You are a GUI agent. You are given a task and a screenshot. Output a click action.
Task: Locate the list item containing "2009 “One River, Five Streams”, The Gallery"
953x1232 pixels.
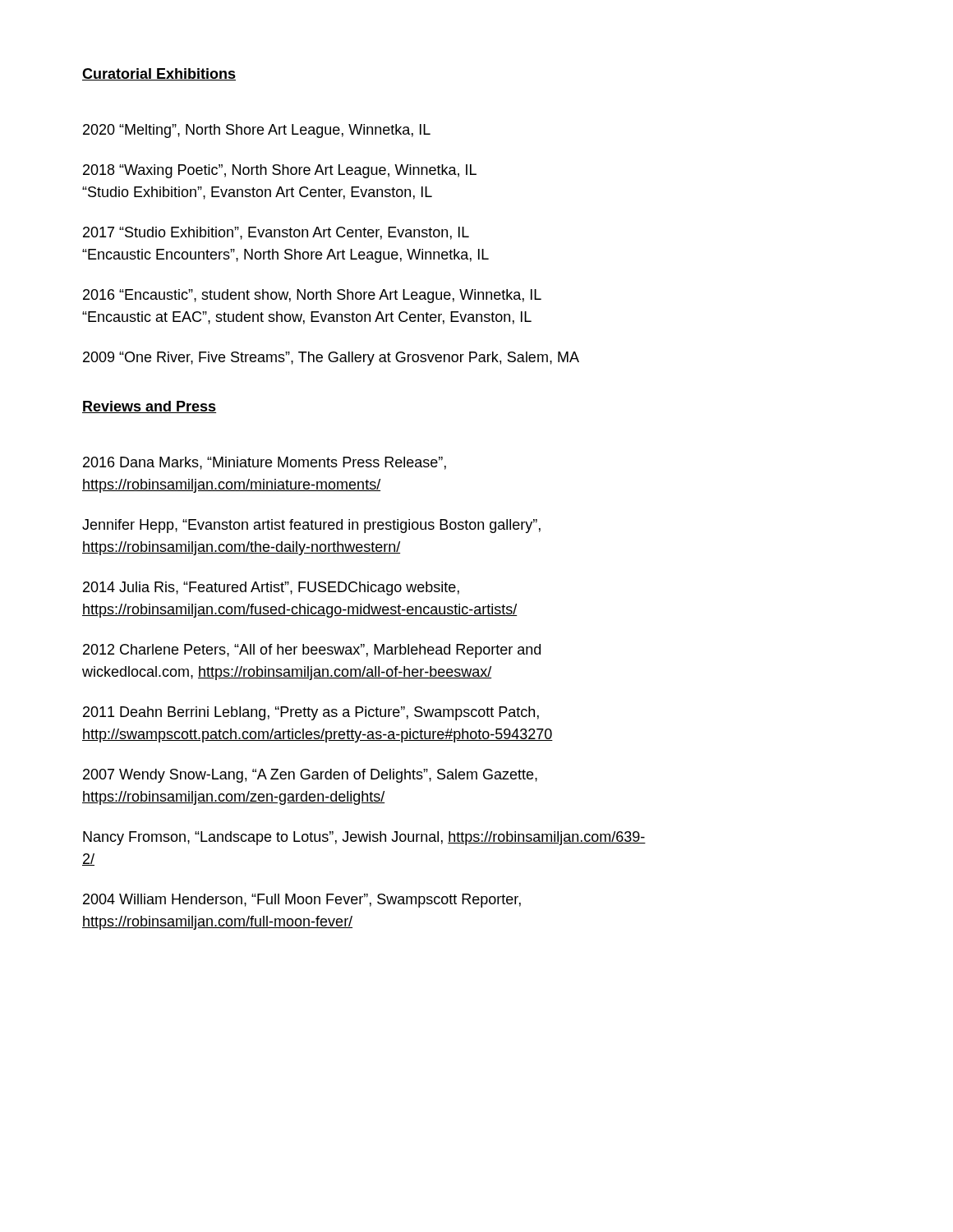click(x=331, y=357)
